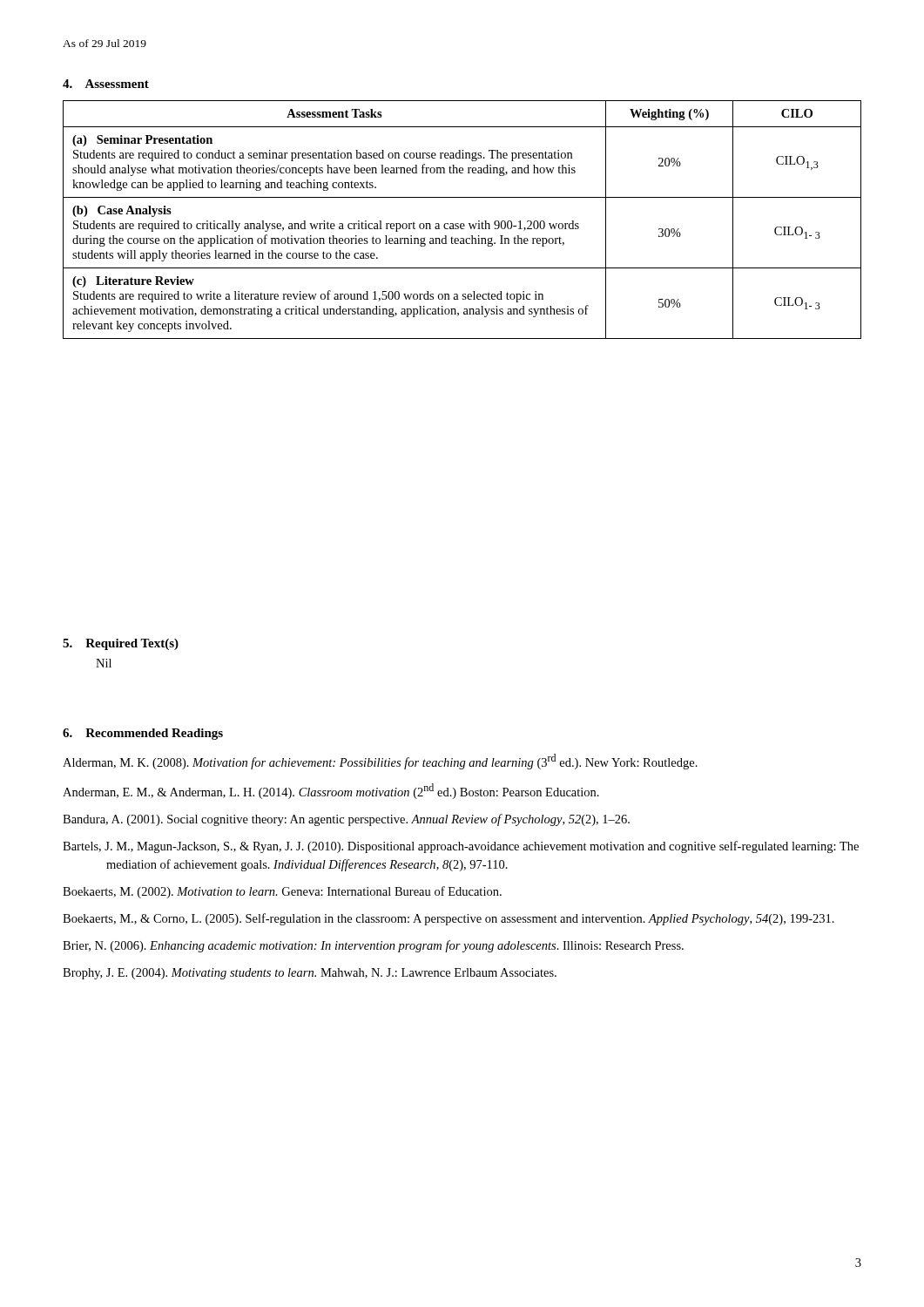This screenshot has width=924, height=1307.
Task: Locate the region starting "Anderman, E. M., & Anderman, L."
Action: 331,790
